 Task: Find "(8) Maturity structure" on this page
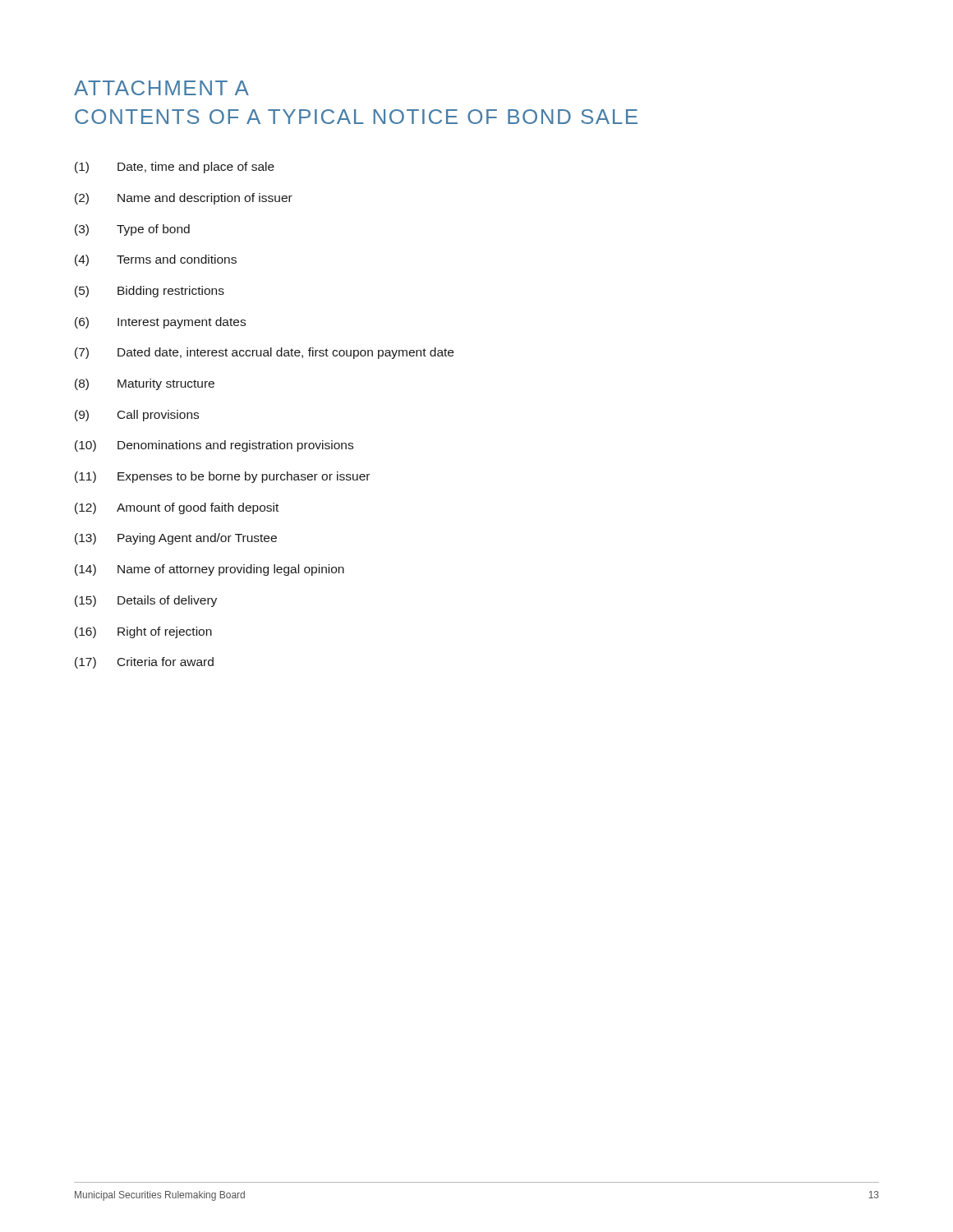click(x=144, y=383)
